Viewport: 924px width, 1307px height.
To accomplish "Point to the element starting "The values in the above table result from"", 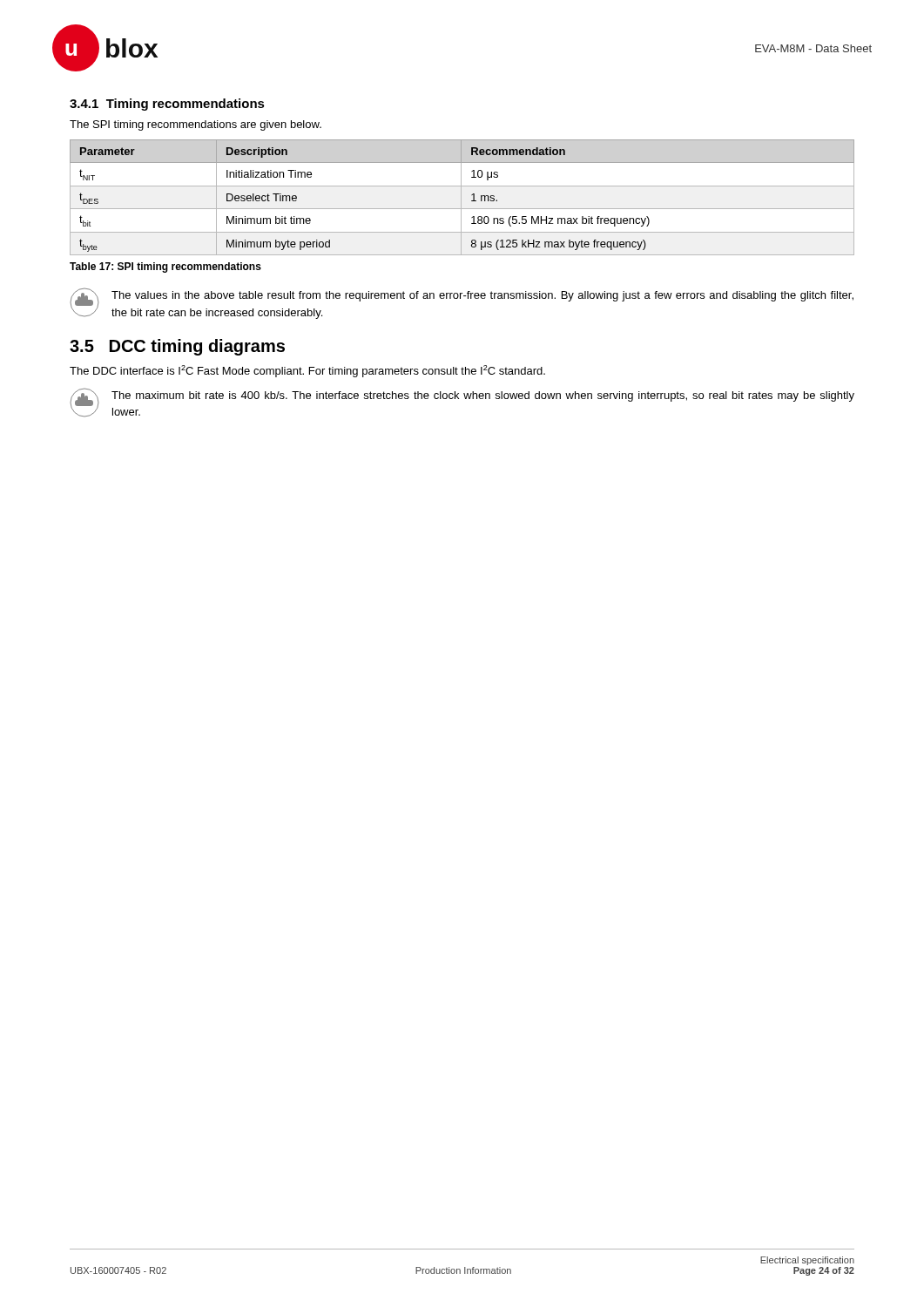I will 483,304.
